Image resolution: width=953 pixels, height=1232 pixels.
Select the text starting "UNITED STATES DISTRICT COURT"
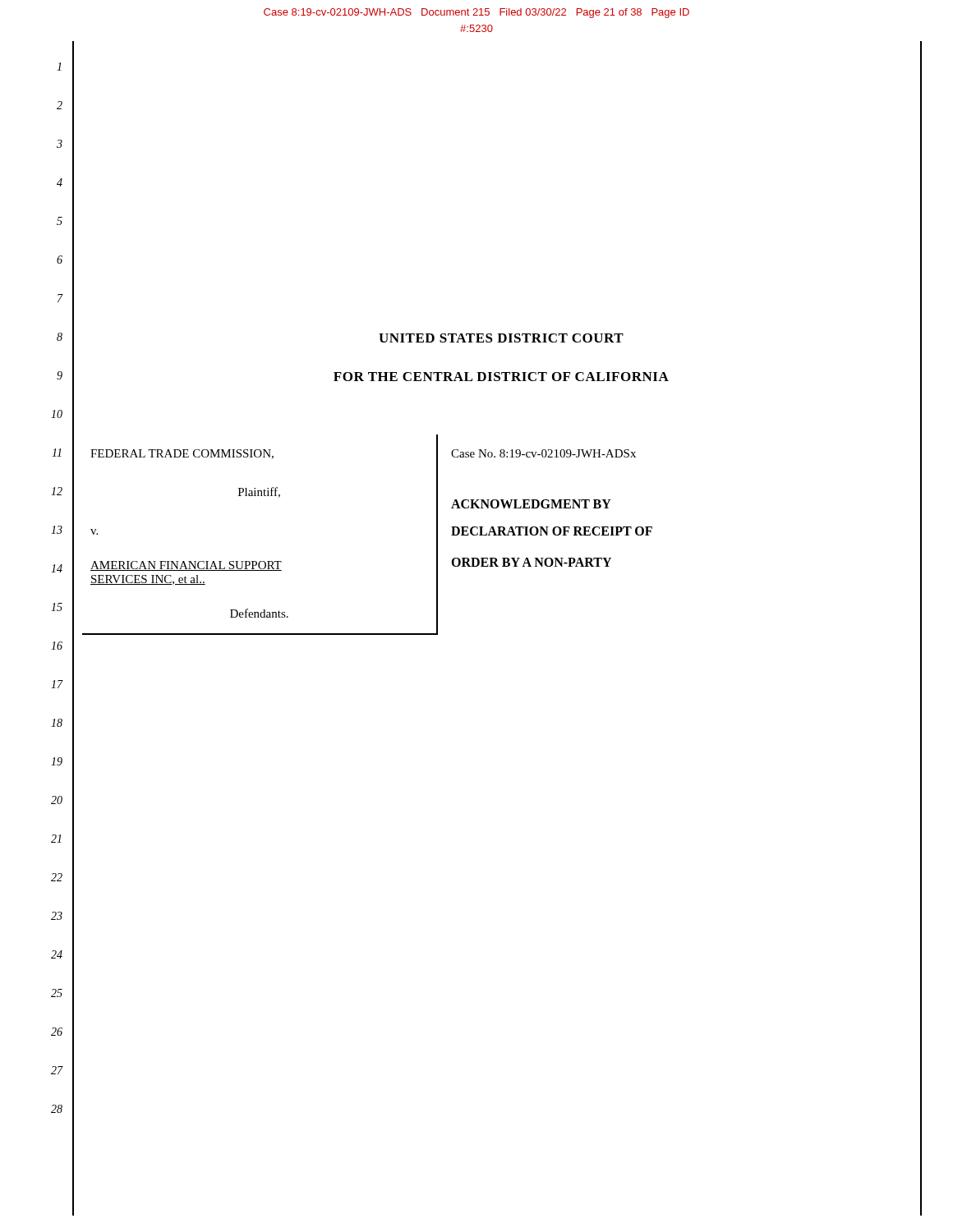point(501,338)
